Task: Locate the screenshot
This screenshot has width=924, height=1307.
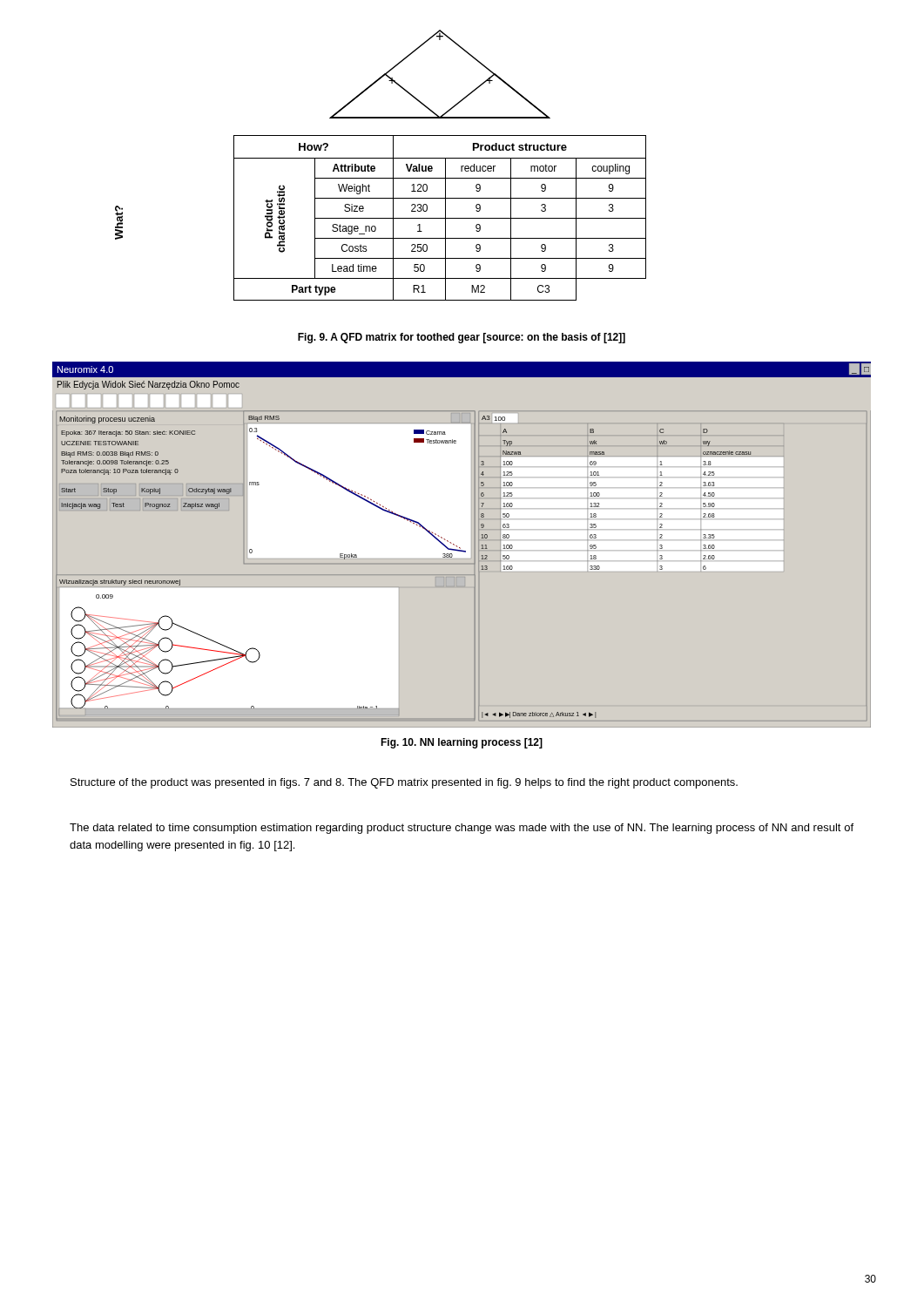Action: click(462, 545)
